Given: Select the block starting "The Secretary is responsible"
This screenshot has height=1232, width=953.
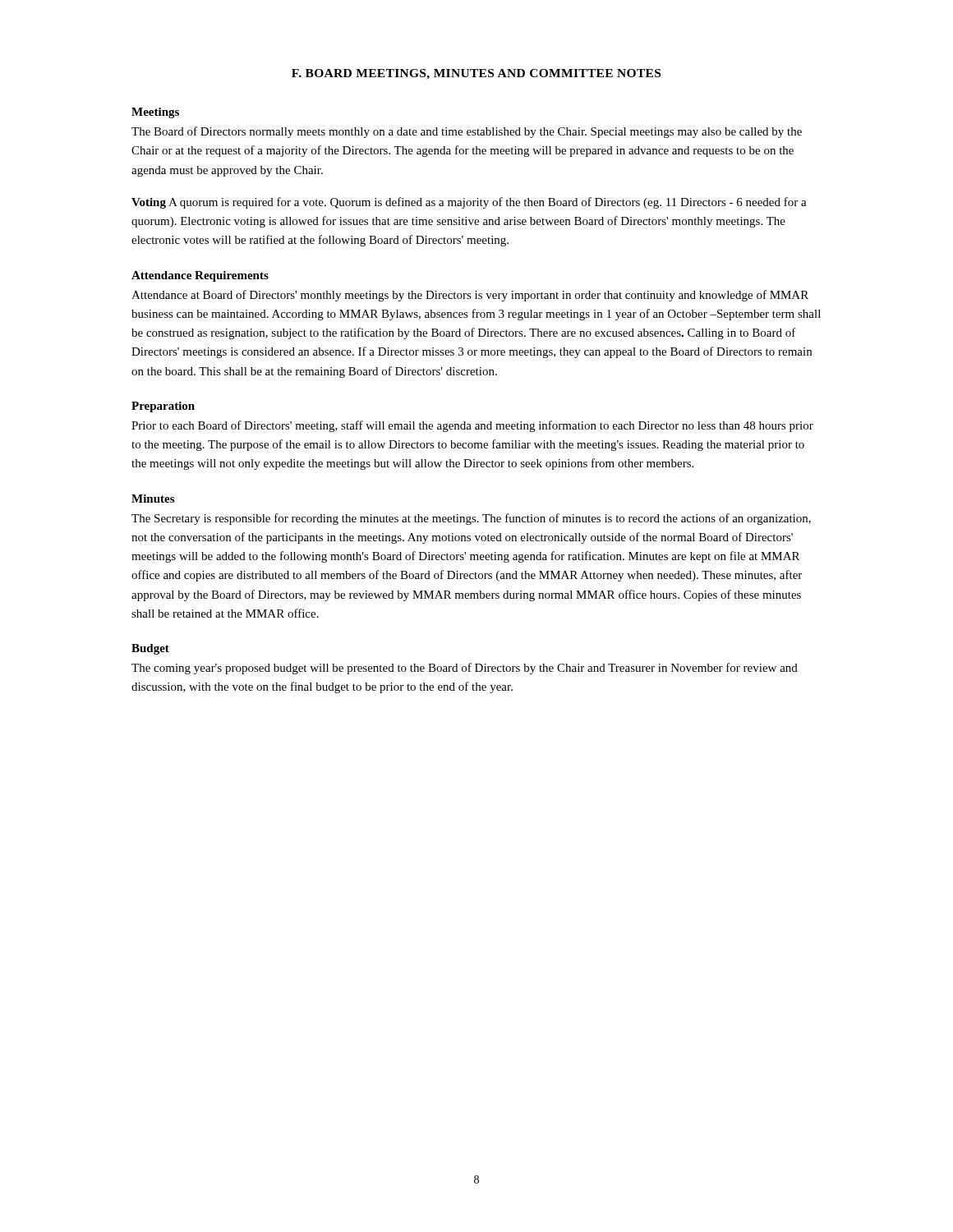Looking at the screenshot, I should tap(471, 566).
